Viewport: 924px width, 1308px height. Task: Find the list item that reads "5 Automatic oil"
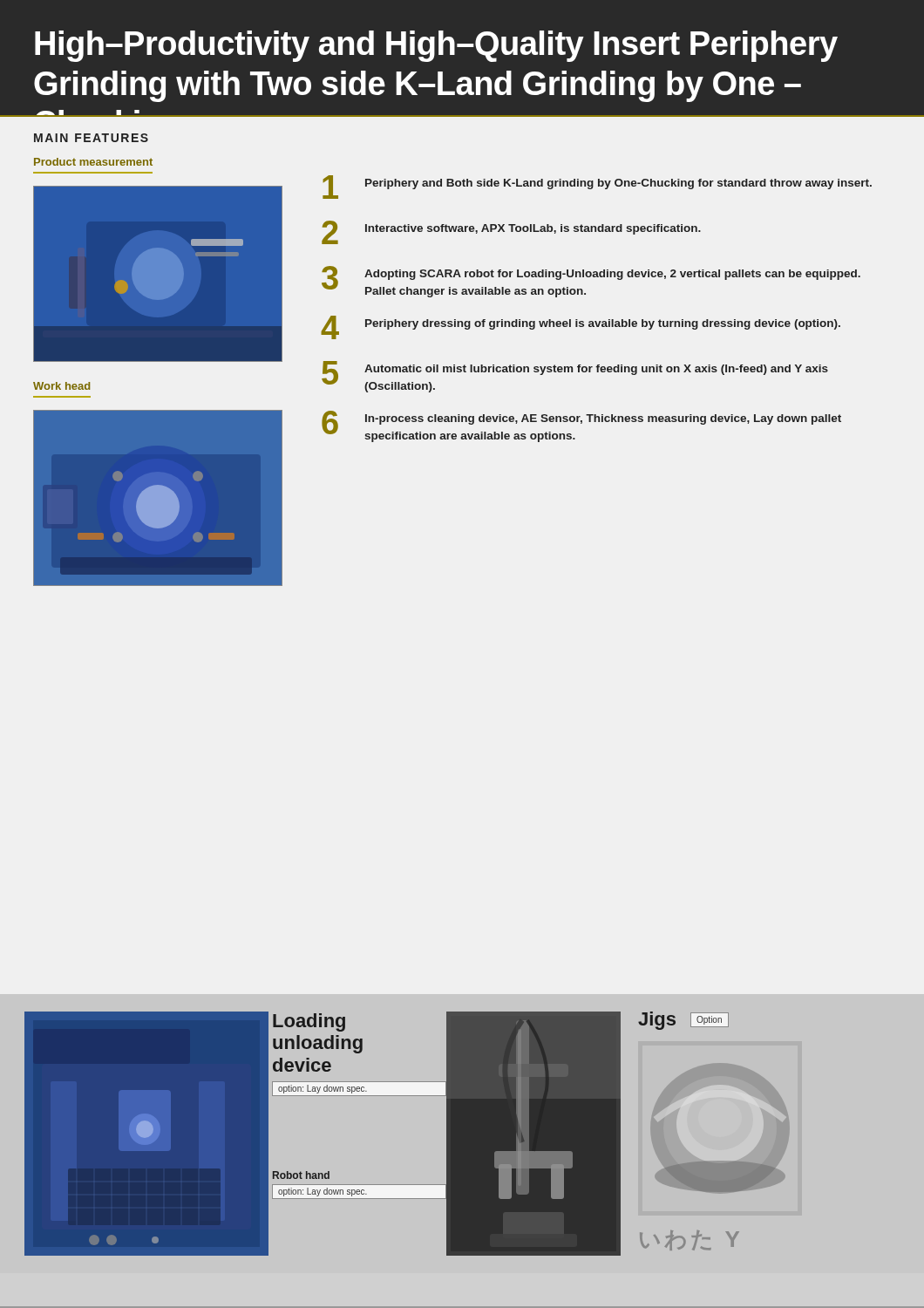[606, 376]
